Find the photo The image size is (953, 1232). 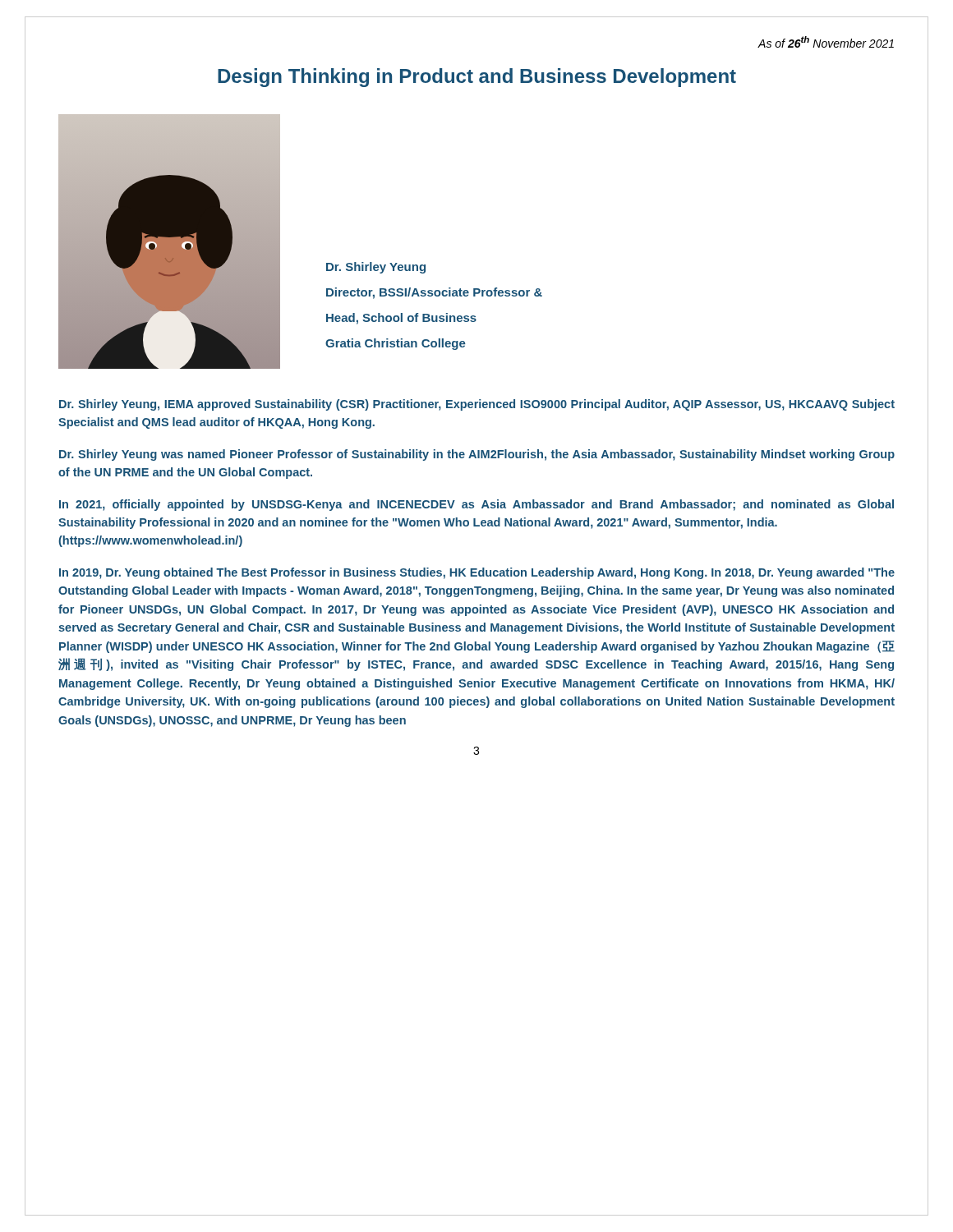click(169, 241)
